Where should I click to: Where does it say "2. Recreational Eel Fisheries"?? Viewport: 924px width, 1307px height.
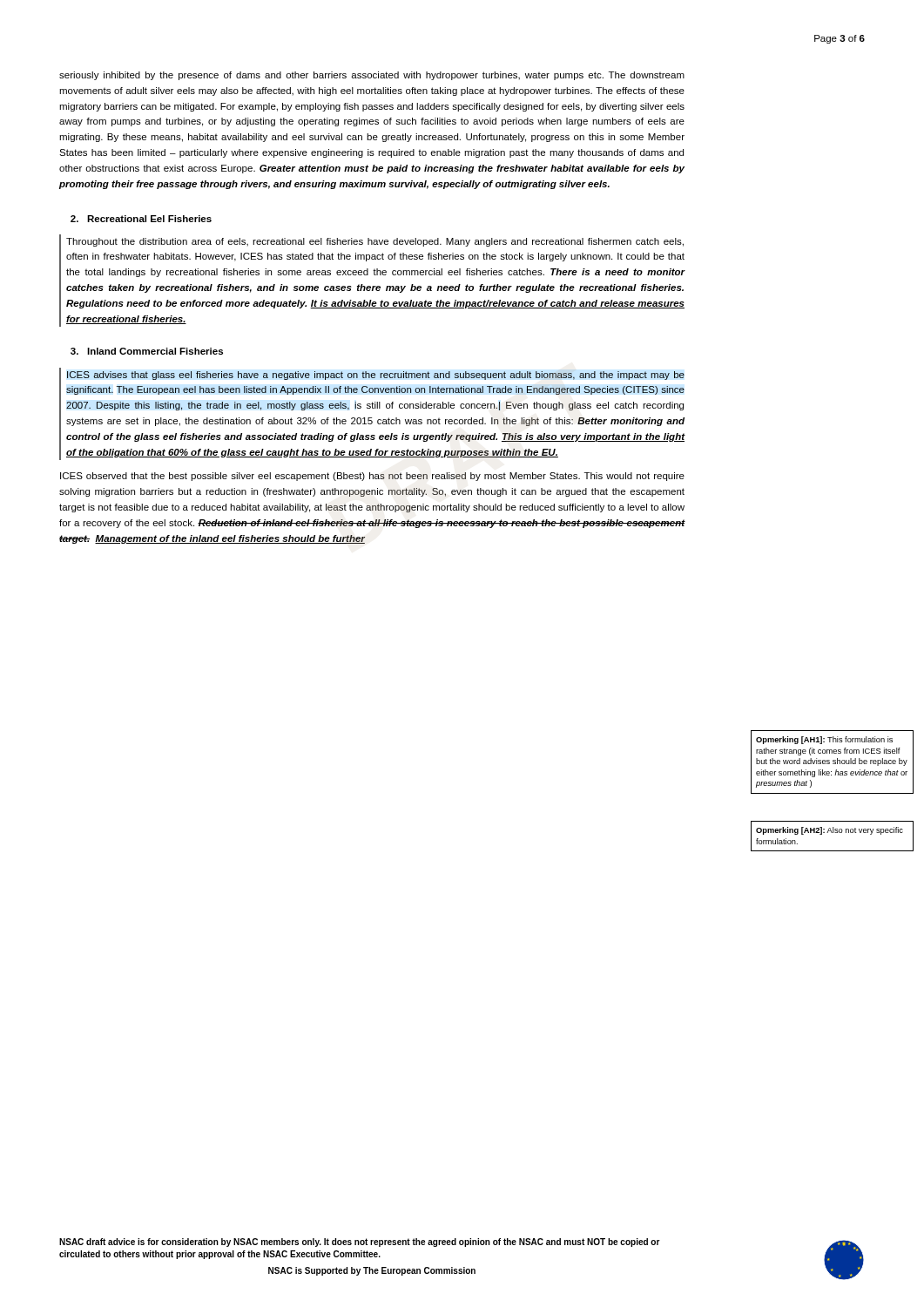tap(141, 219)
